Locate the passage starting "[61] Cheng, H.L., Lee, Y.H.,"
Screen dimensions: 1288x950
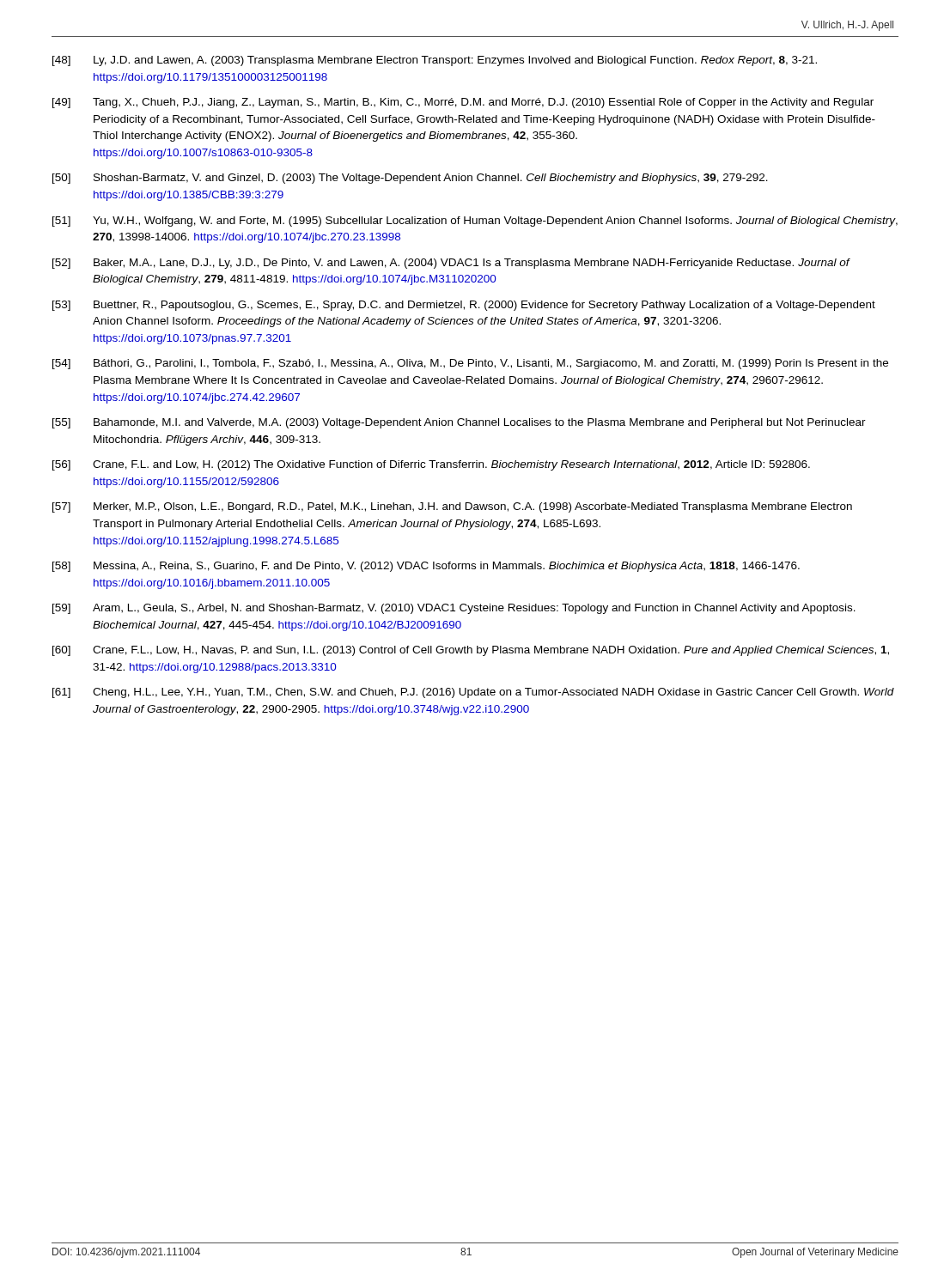(475, 701)
